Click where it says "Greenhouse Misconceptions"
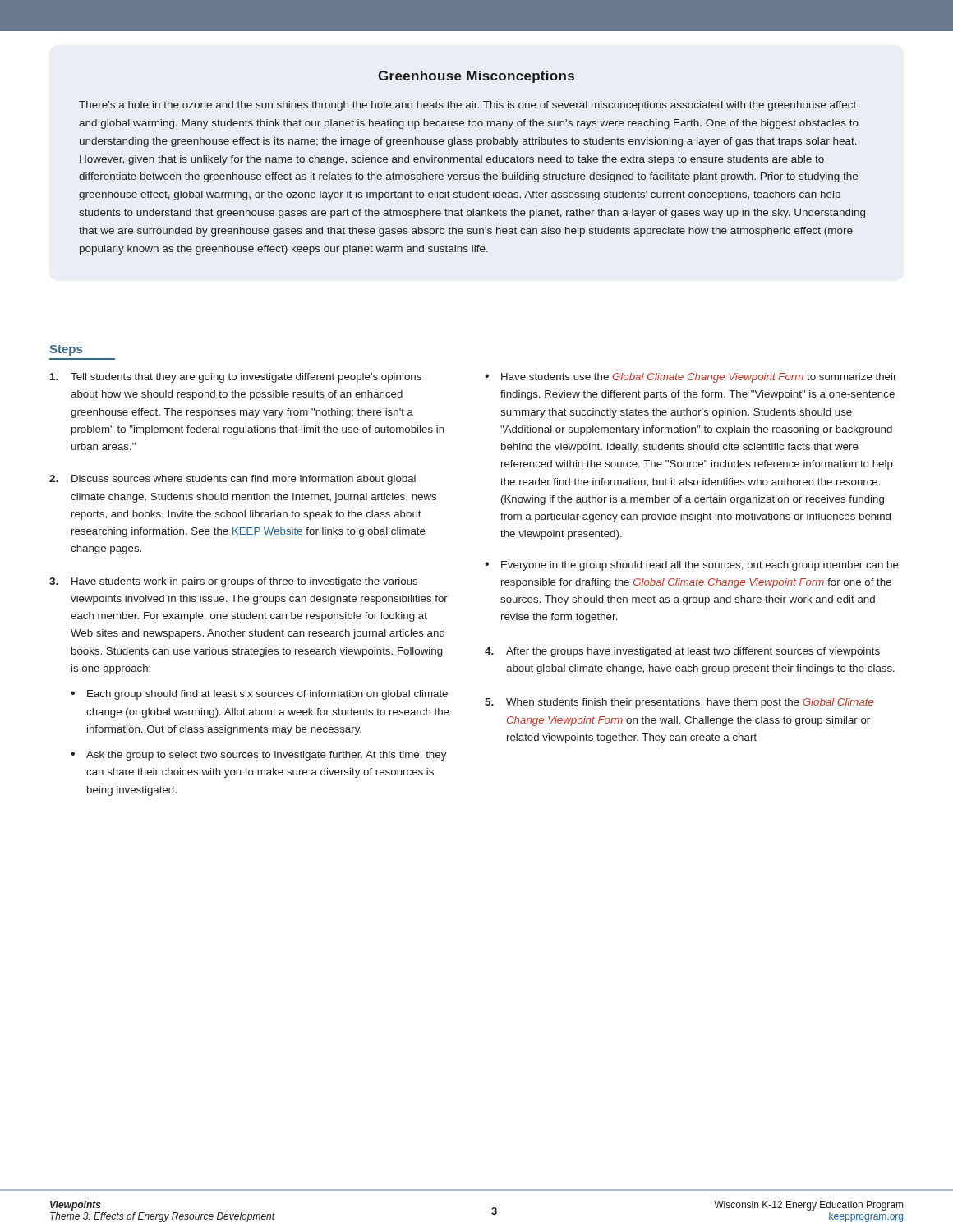953x1232 pixels. click(476, 76)
